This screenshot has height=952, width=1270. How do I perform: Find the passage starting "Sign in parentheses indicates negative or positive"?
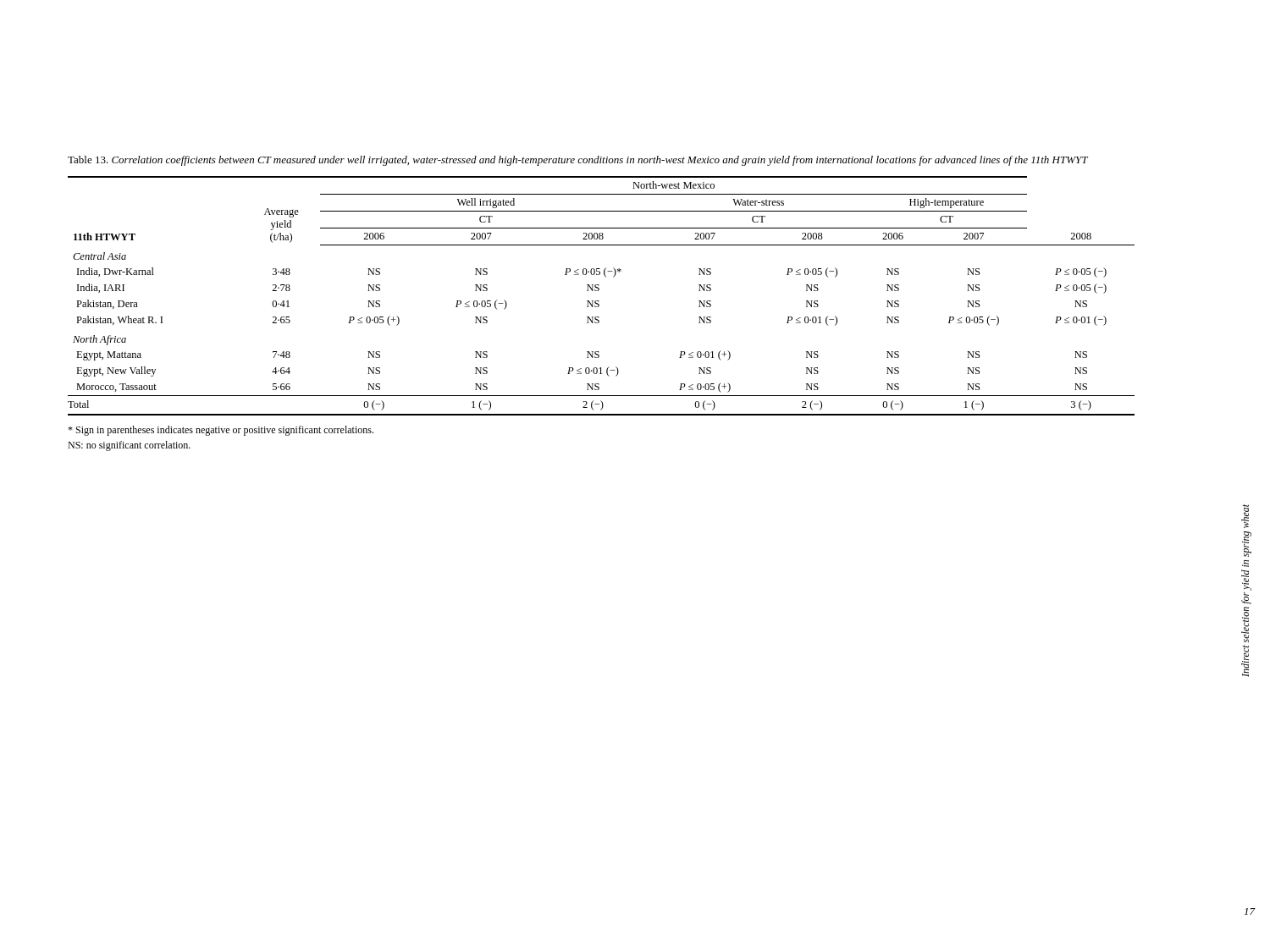(x=221, y=438)
